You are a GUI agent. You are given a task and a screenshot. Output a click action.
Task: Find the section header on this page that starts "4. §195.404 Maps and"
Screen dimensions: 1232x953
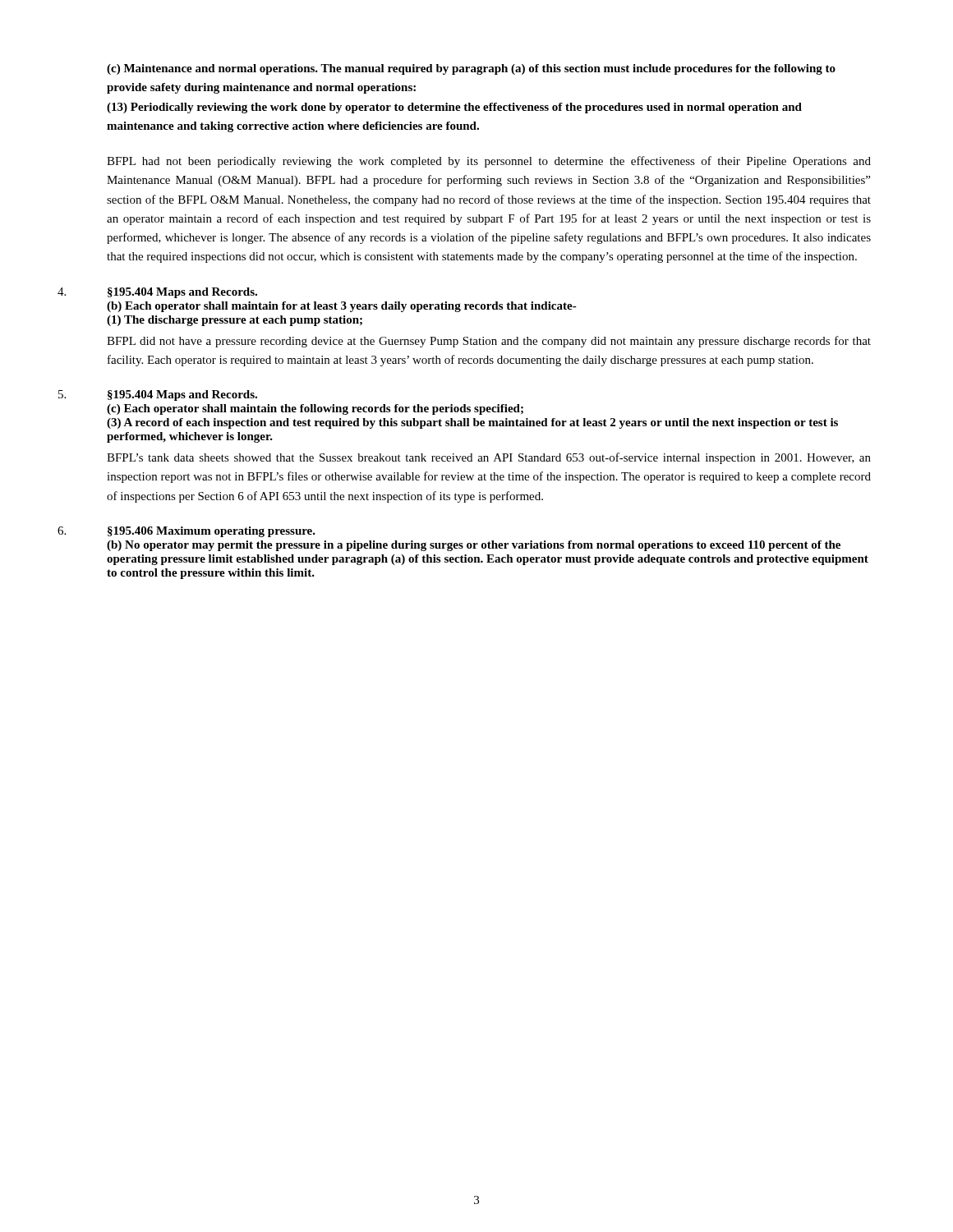point(342,305)
